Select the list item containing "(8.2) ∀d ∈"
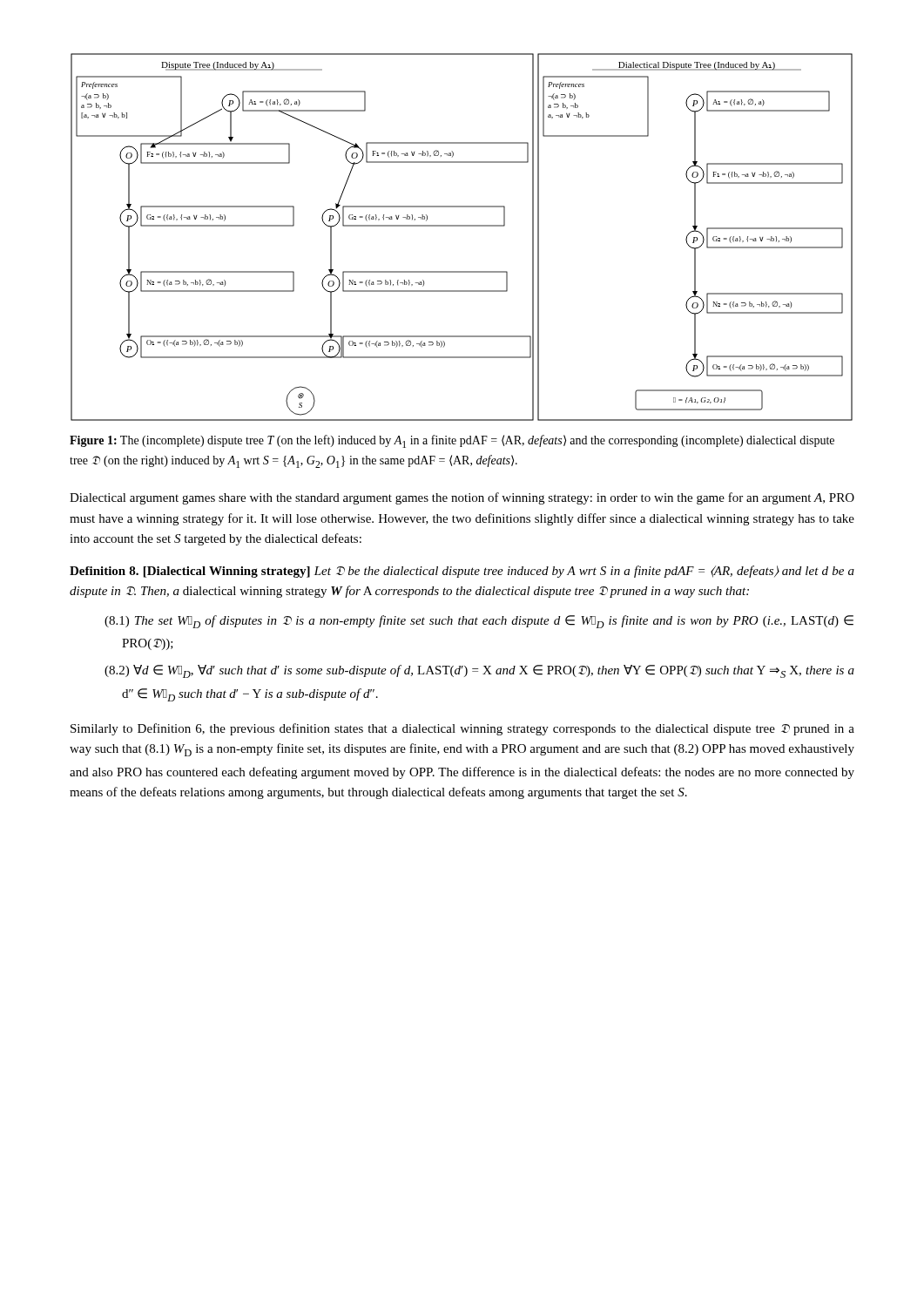The image size is (924, 1307). click(x=479, y=684)
